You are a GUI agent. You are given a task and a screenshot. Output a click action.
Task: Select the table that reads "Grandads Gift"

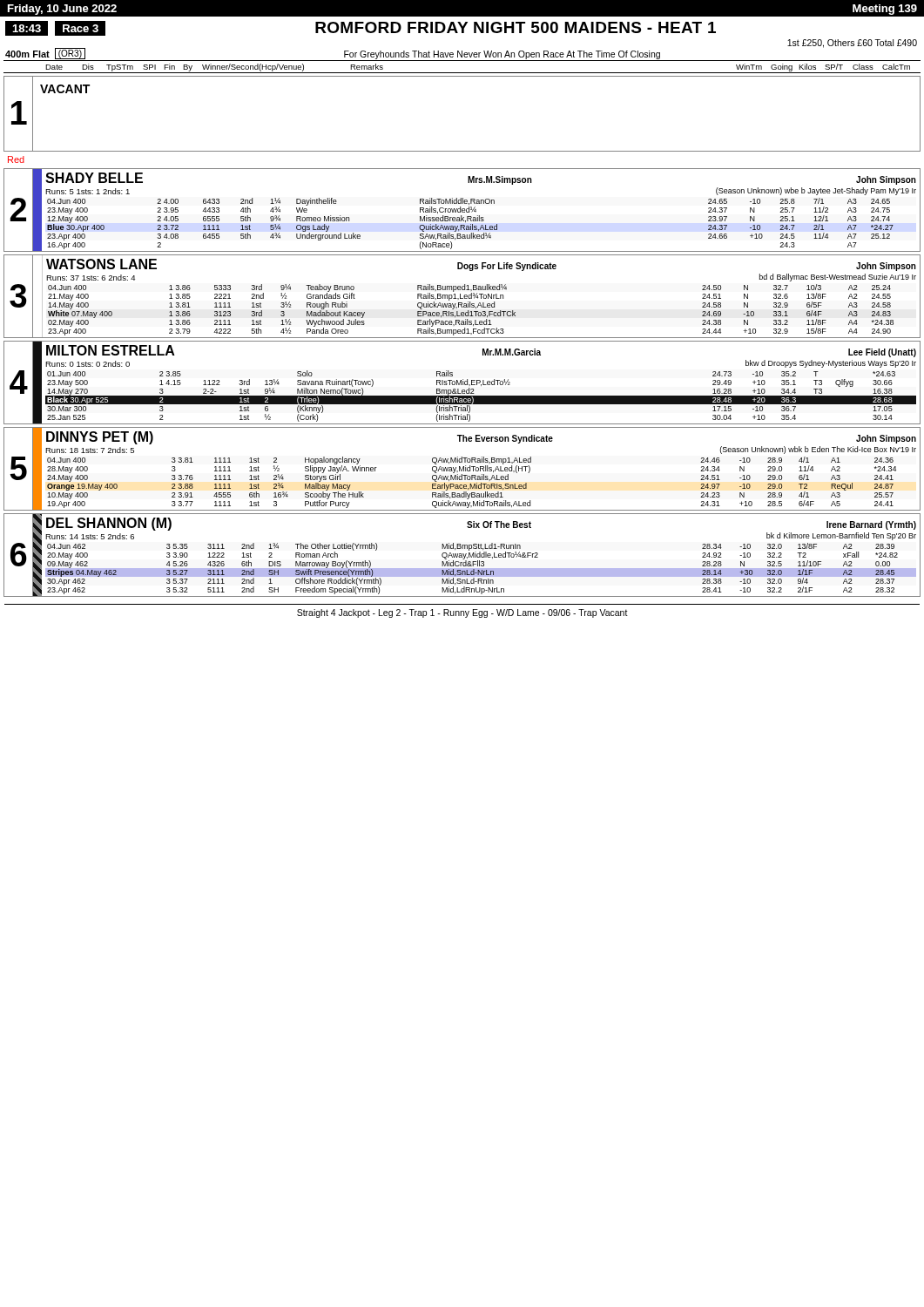tap(481, 309)
